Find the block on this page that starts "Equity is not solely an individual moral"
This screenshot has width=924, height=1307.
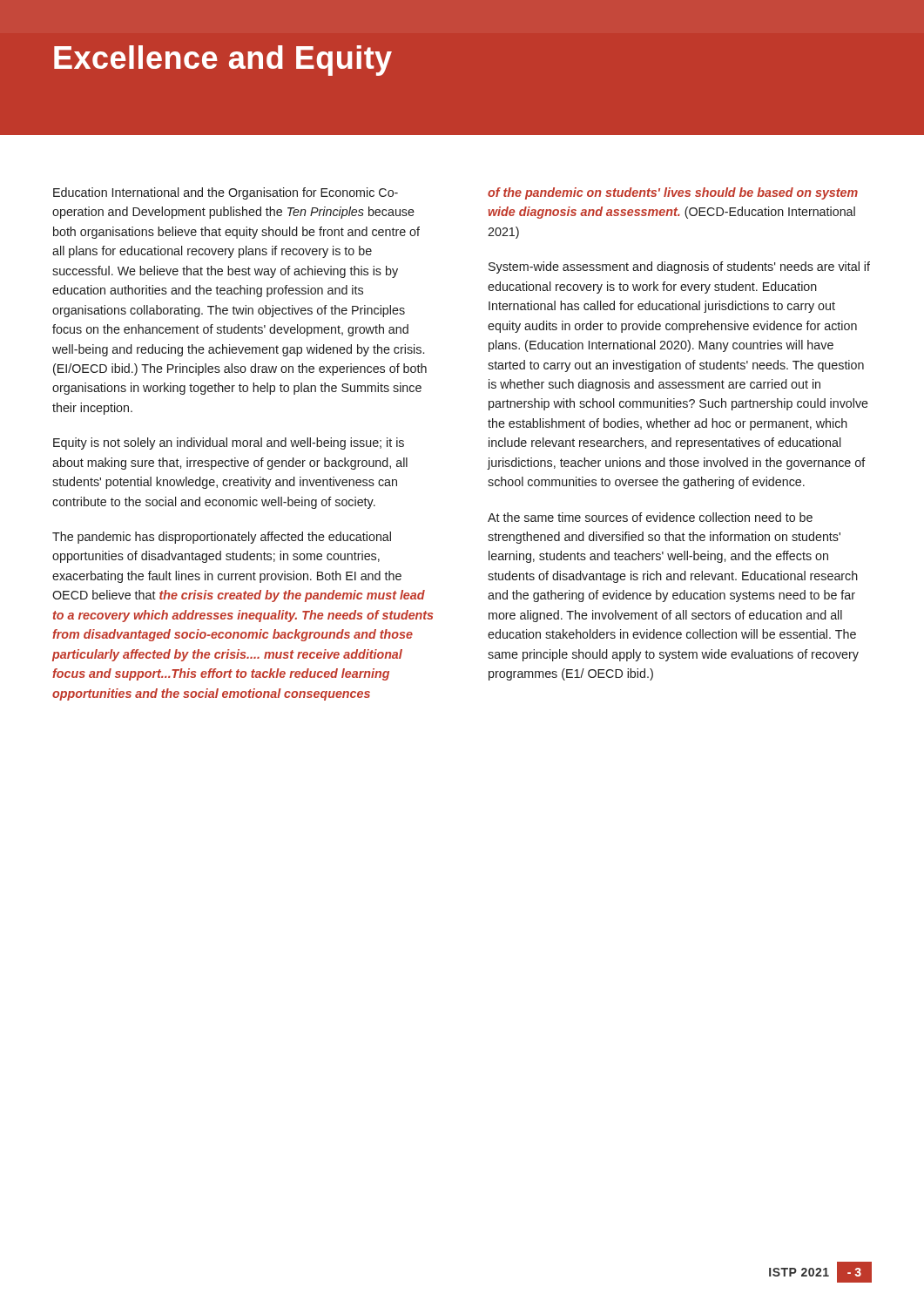point(230,472)
